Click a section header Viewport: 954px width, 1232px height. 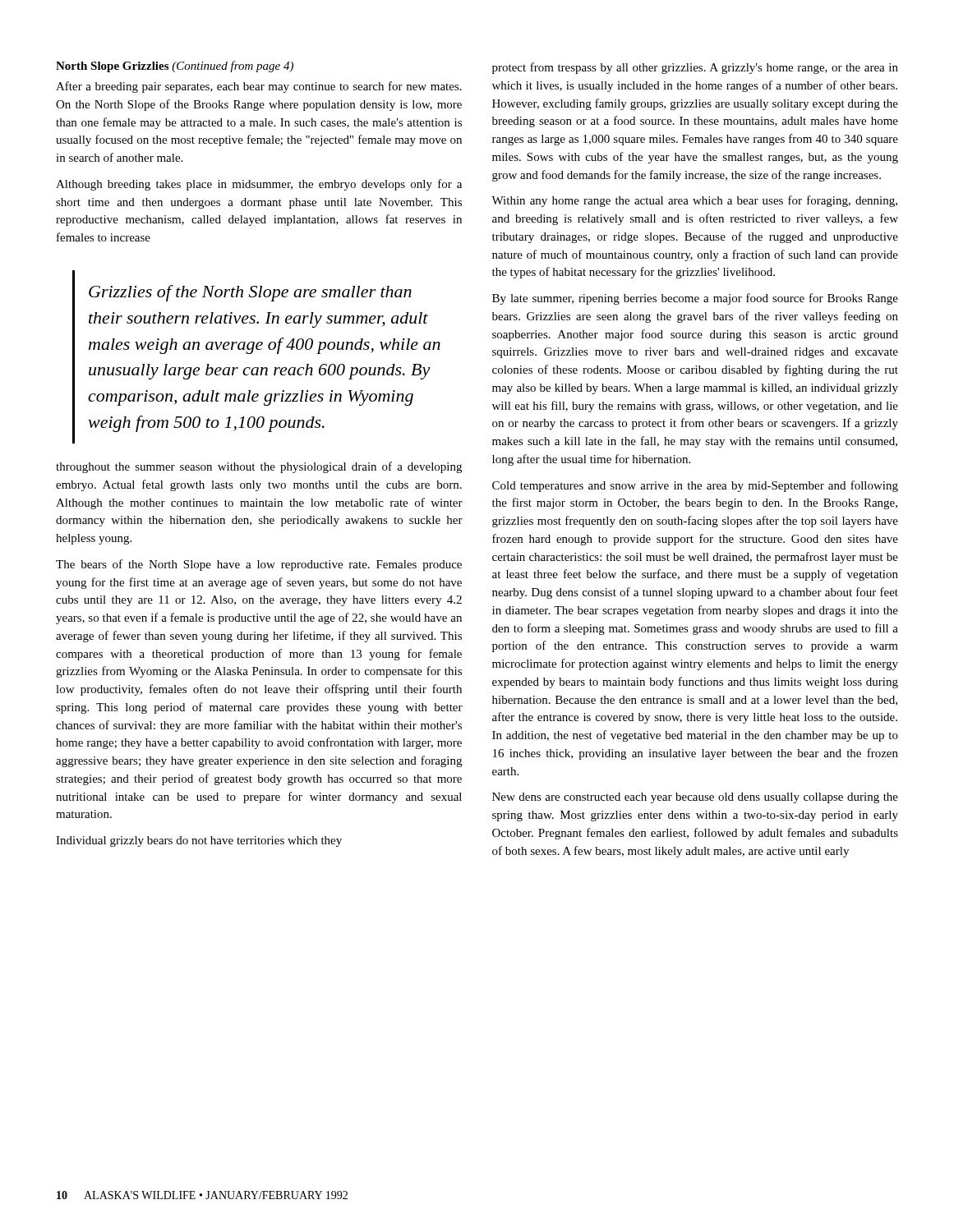(x=175, y=66)
